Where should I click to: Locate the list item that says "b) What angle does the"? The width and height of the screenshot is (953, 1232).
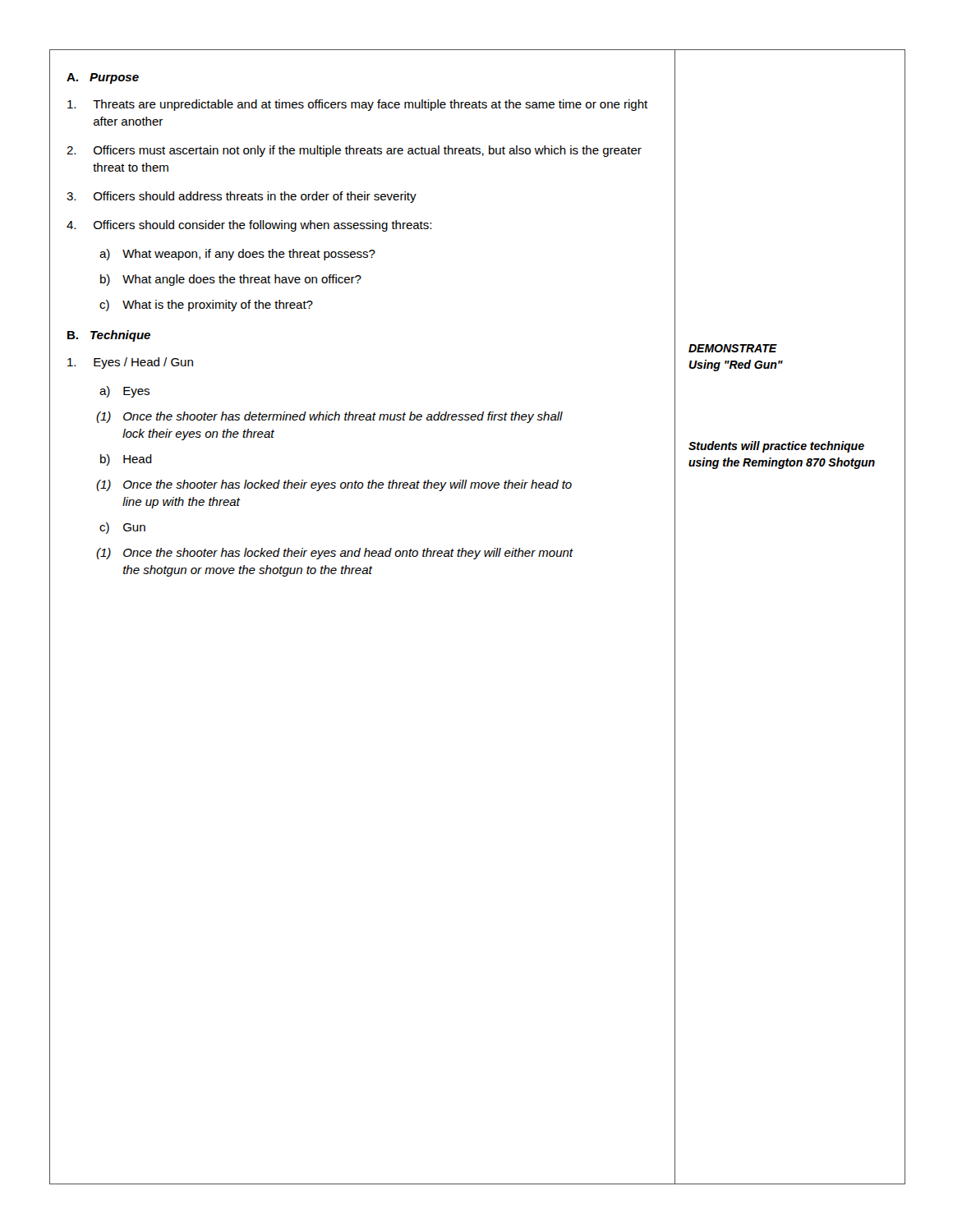point(366,279)
